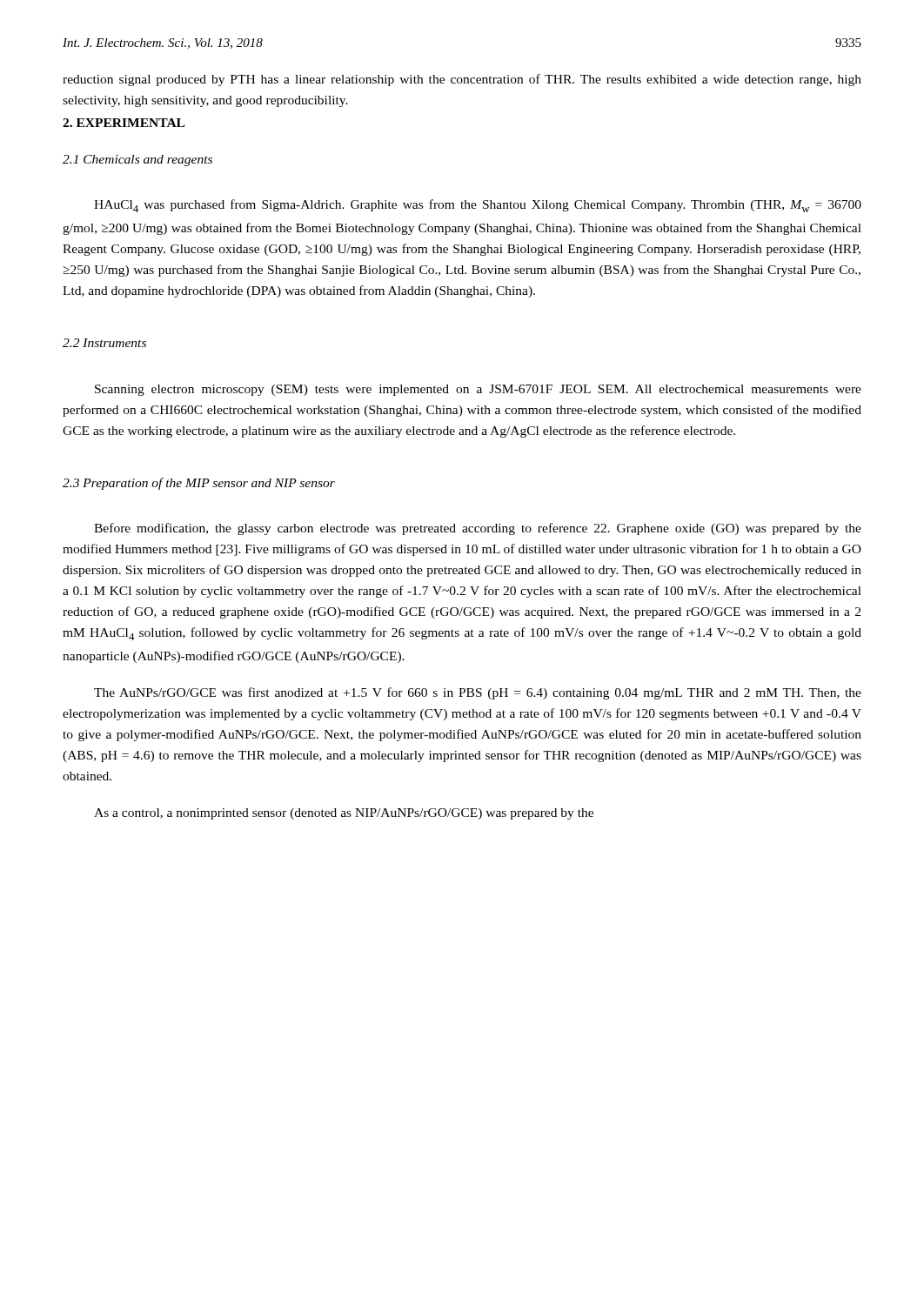This screenshot has width=924, height=1305.
Task: Find the block on this page that starts "Scanning electron microscopy (SEM)"
Action: [x=462, y=409]
